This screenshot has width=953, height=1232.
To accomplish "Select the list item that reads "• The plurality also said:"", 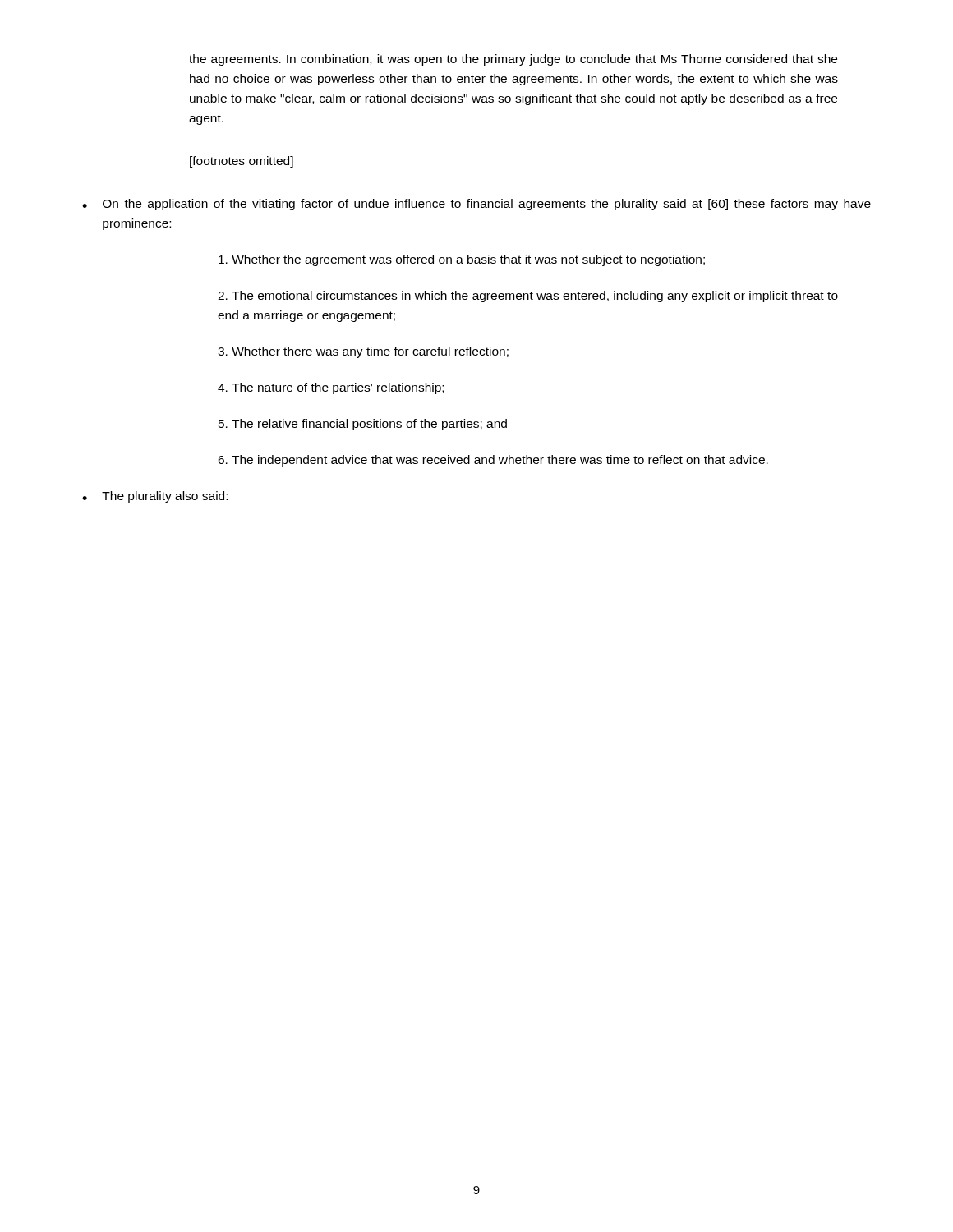I will 155,497.
